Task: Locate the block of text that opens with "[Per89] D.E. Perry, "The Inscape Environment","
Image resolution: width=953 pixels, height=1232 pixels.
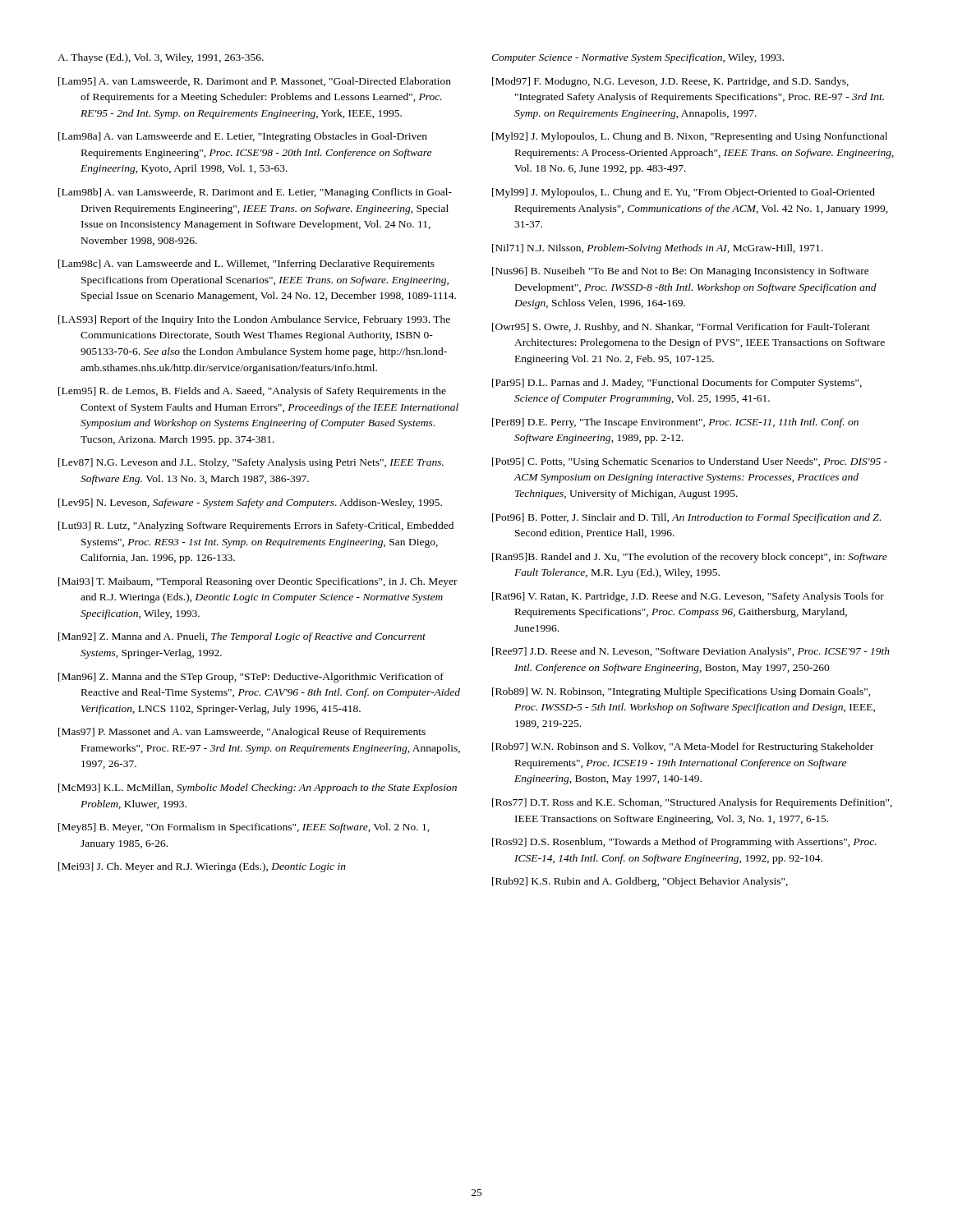Action: tap(675, 430)
